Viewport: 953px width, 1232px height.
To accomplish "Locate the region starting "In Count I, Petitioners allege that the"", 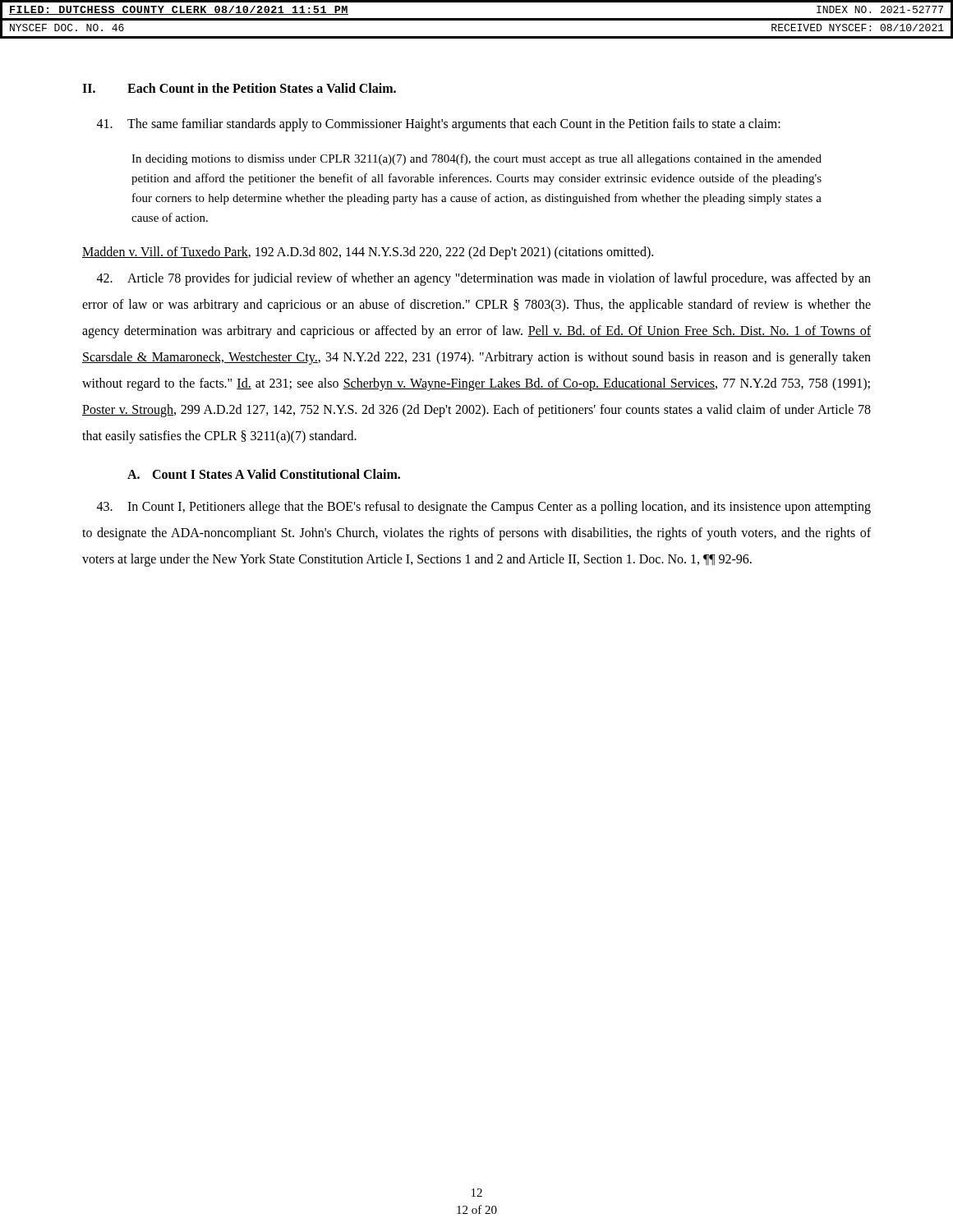I will click(x=476, y=530).
